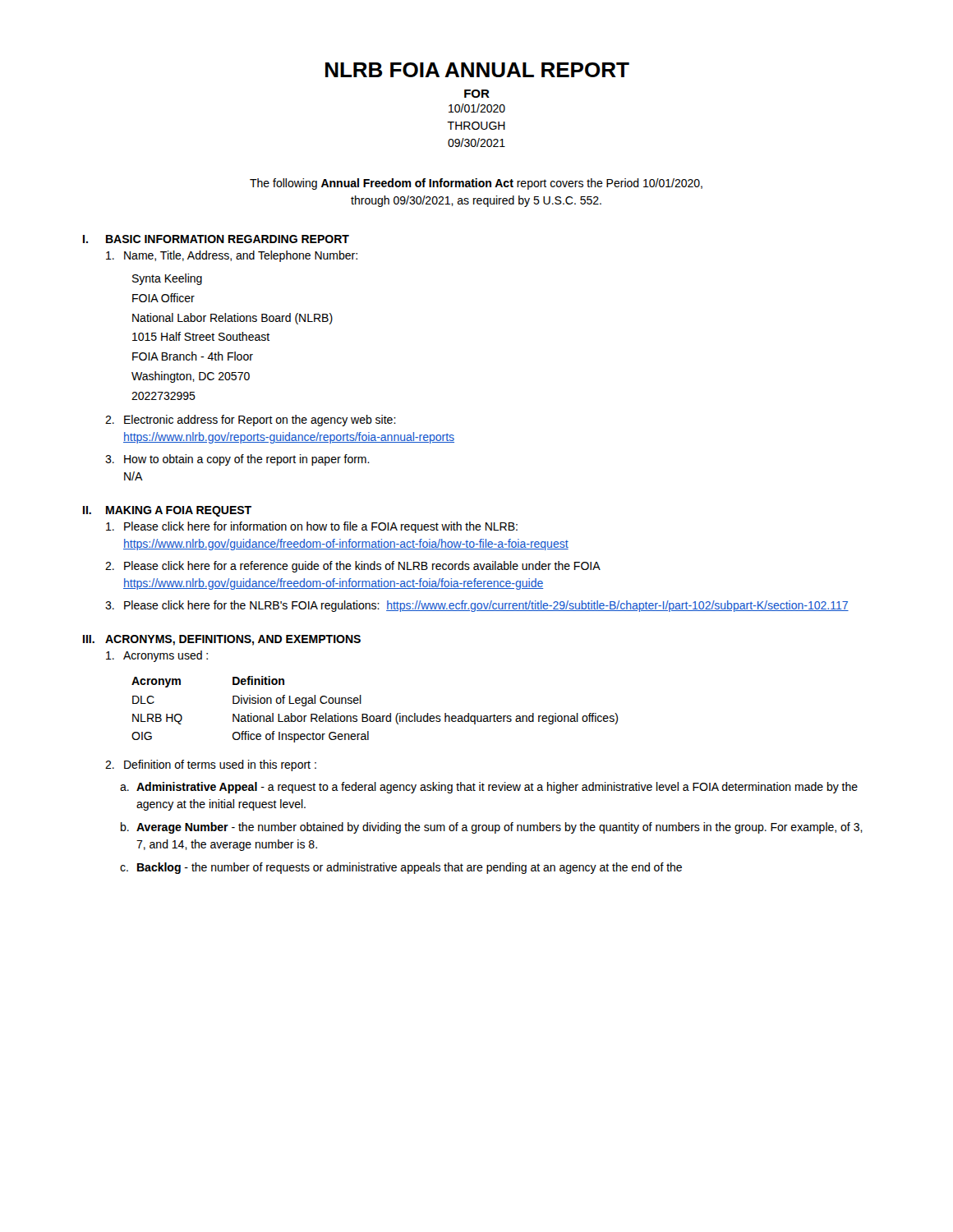
Task: Find the block on this page that starts "2. Definition of terms used in this"
Action: (211, 765)
